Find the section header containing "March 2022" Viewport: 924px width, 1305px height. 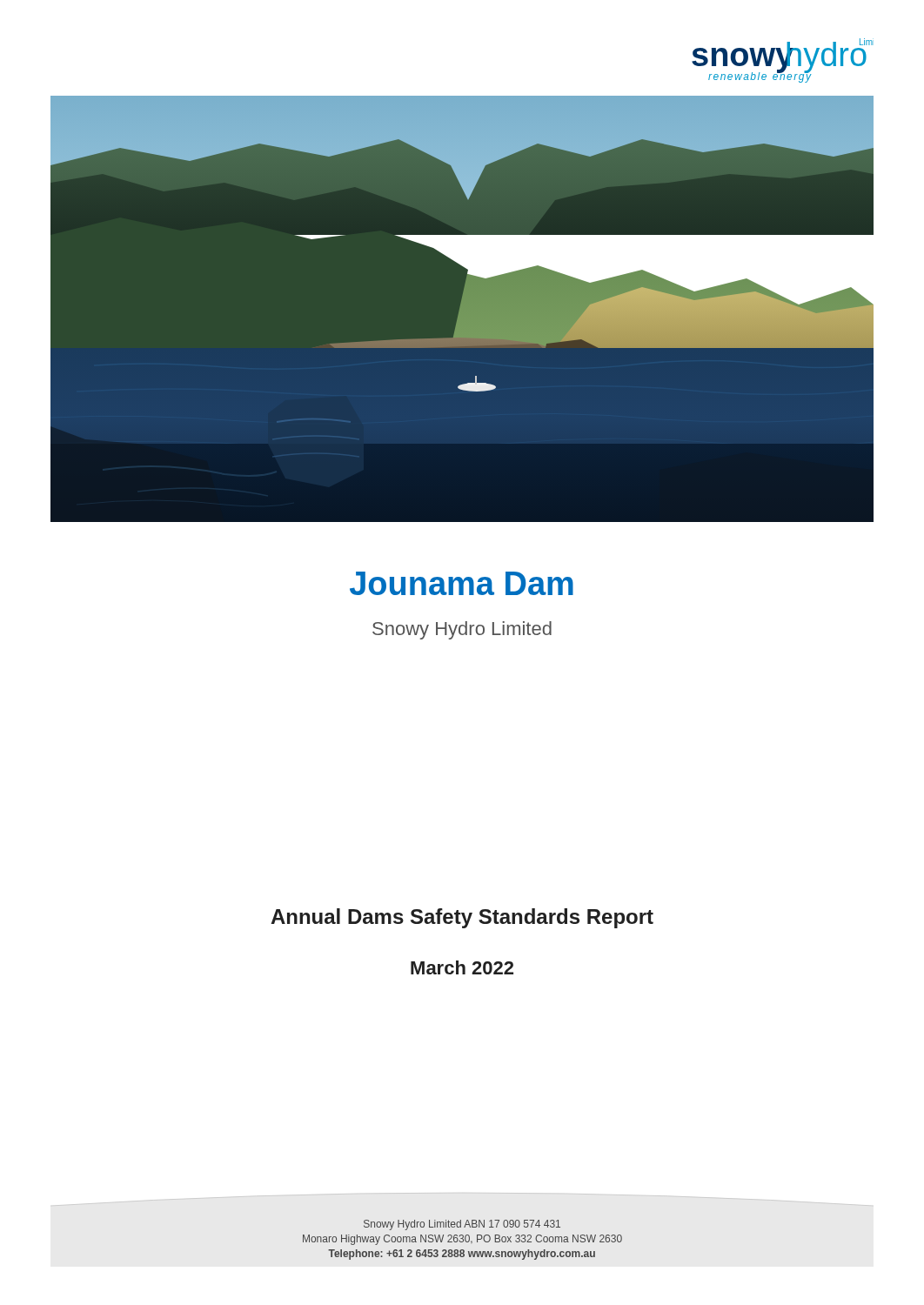462,968
